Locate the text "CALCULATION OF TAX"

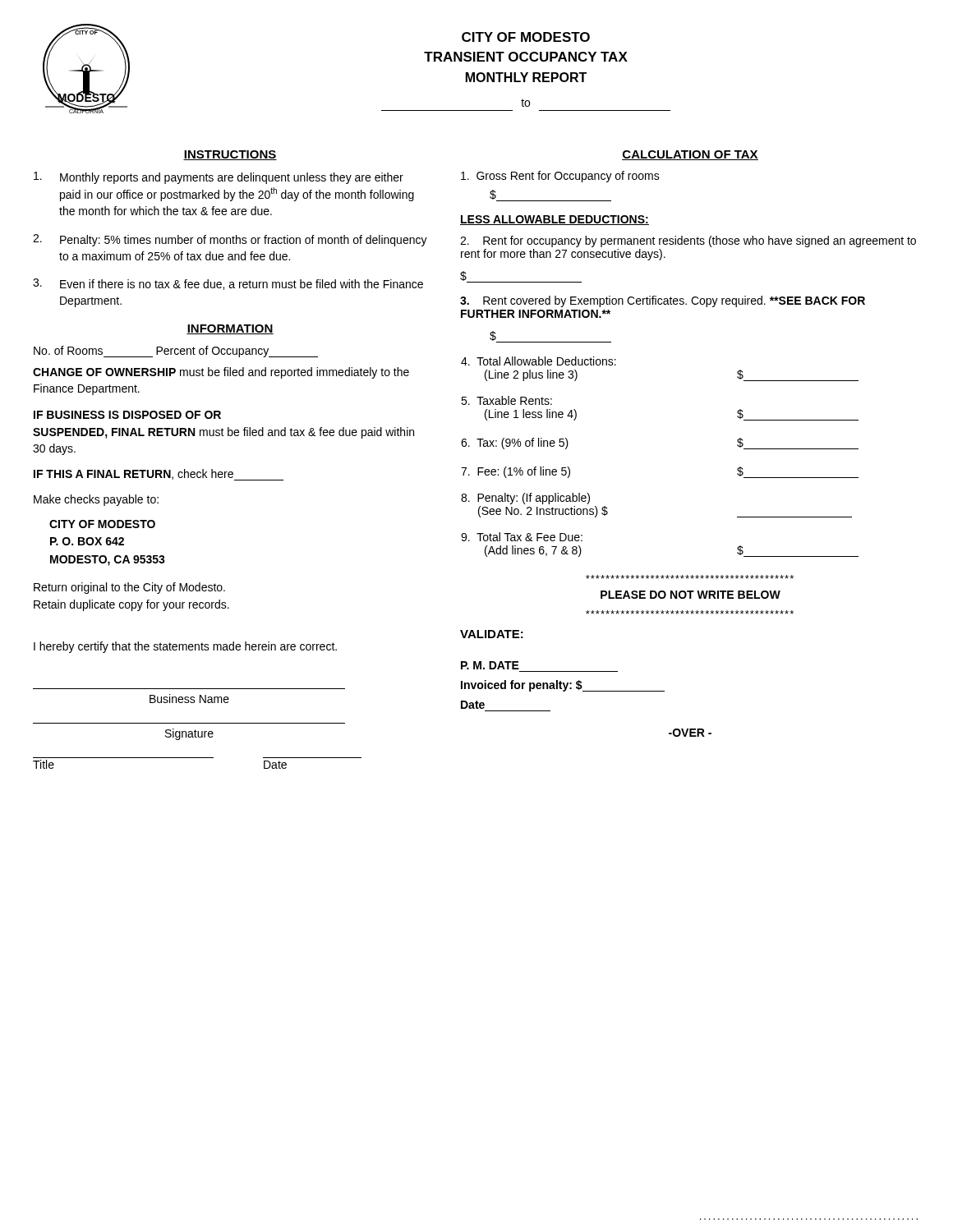(690, 154)
